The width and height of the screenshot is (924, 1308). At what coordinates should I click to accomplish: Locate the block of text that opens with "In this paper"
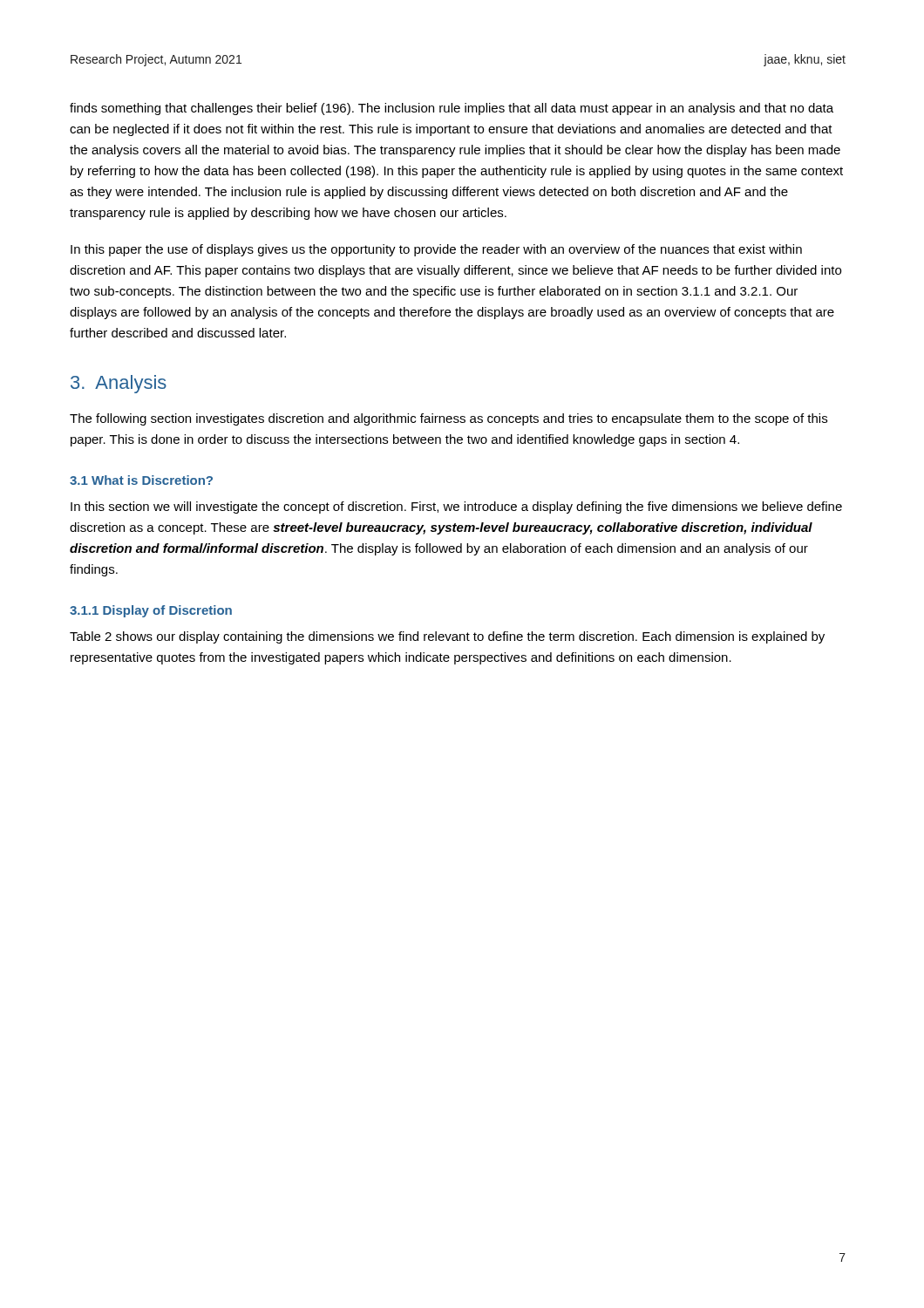coord(456,291)
